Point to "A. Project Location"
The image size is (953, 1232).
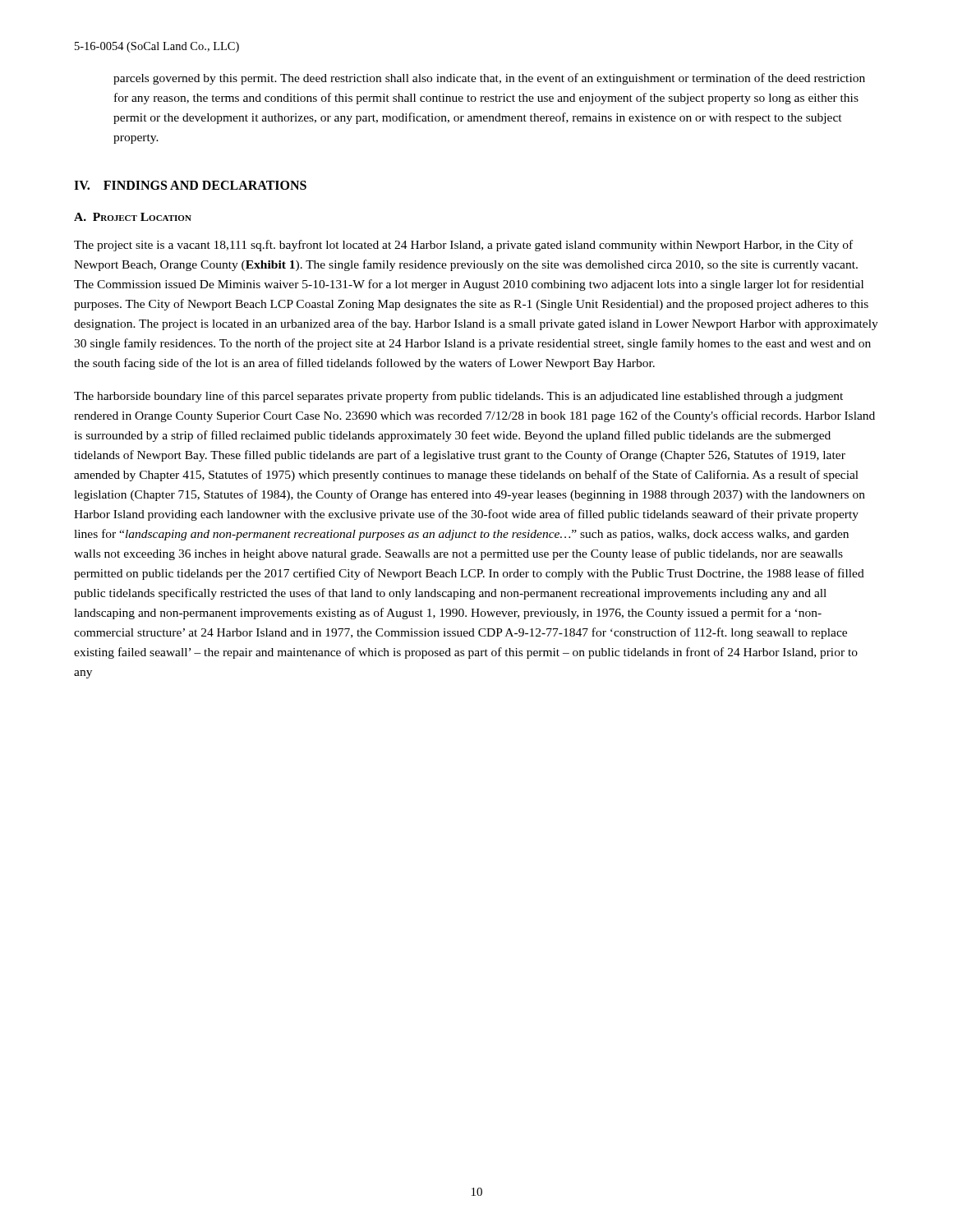[x=133, y=216]
